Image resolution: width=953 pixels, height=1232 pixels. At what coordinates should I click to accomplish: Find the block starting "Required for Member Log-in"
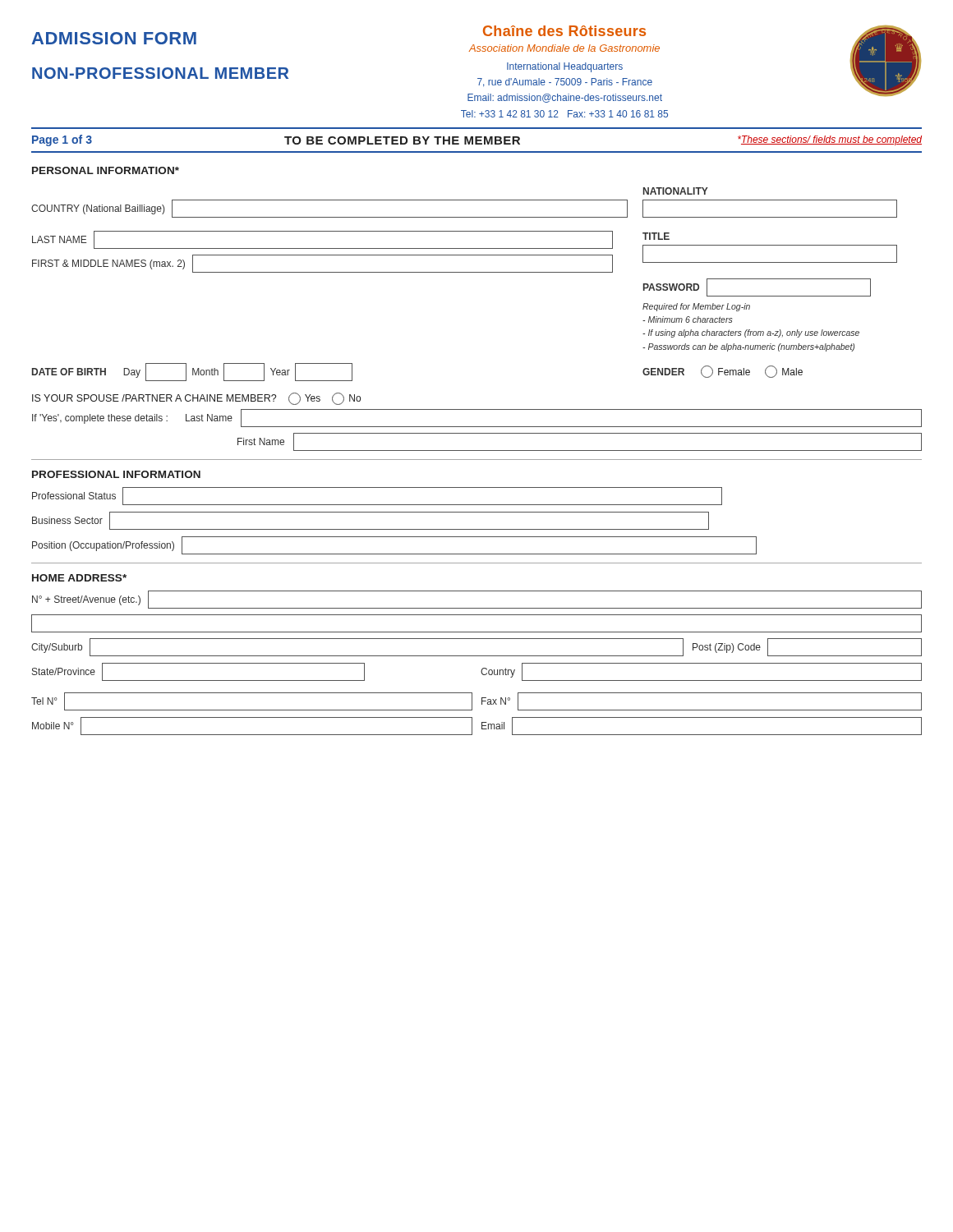[x=751, y=326]
